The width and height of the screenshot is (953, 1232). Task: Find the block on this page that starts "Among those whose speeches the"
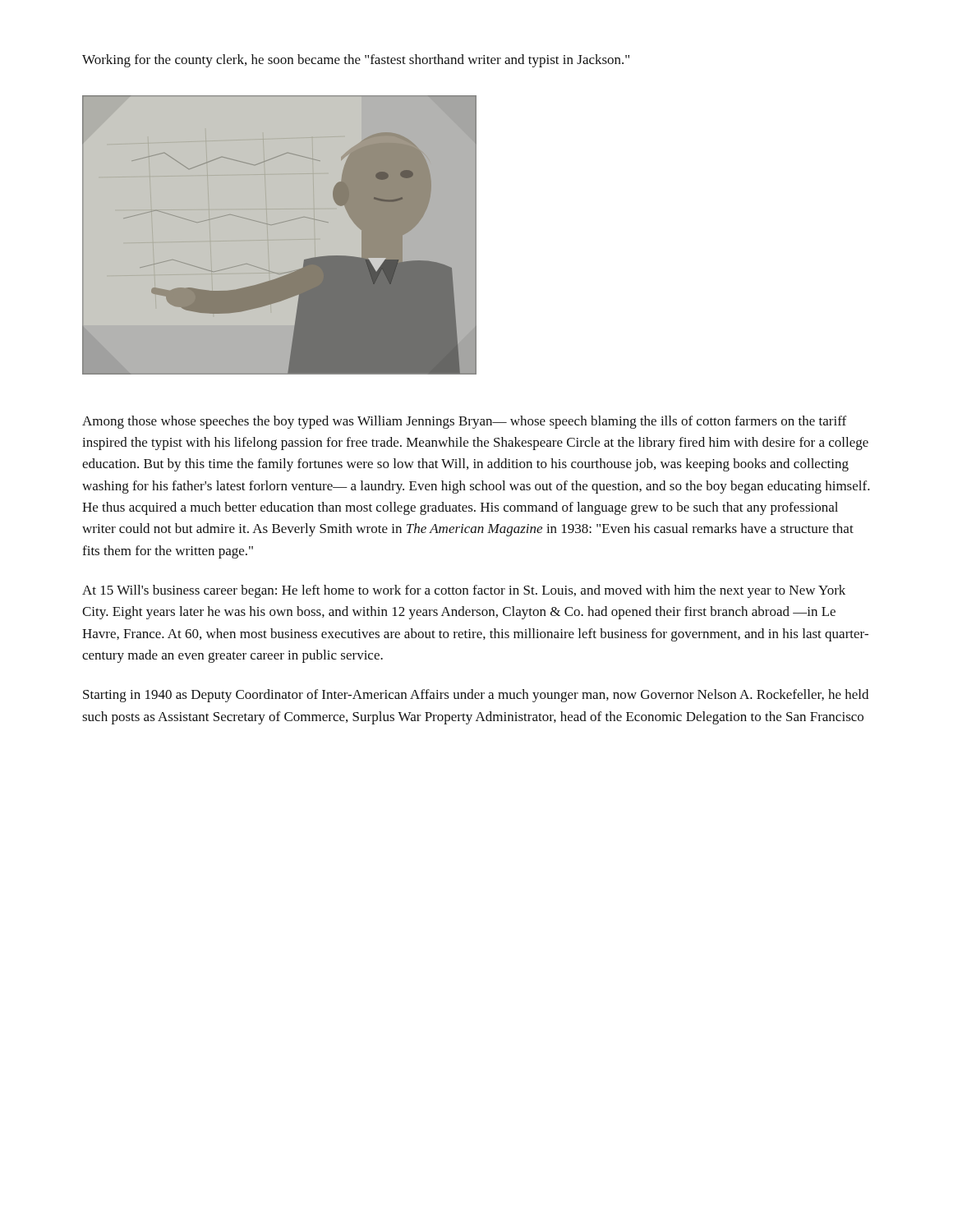(476, 486)
